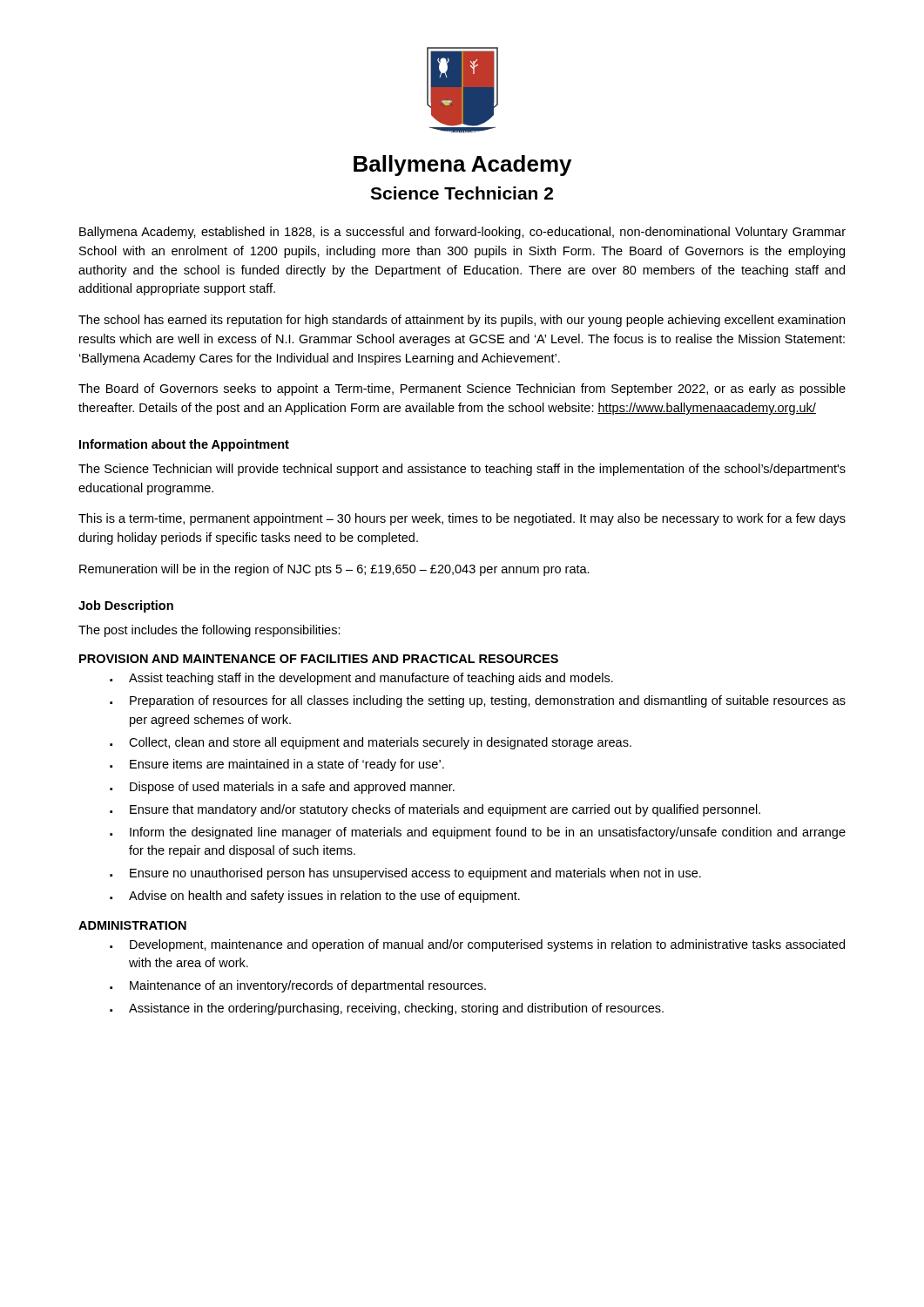Click on the logo

(x=462, y=93)
